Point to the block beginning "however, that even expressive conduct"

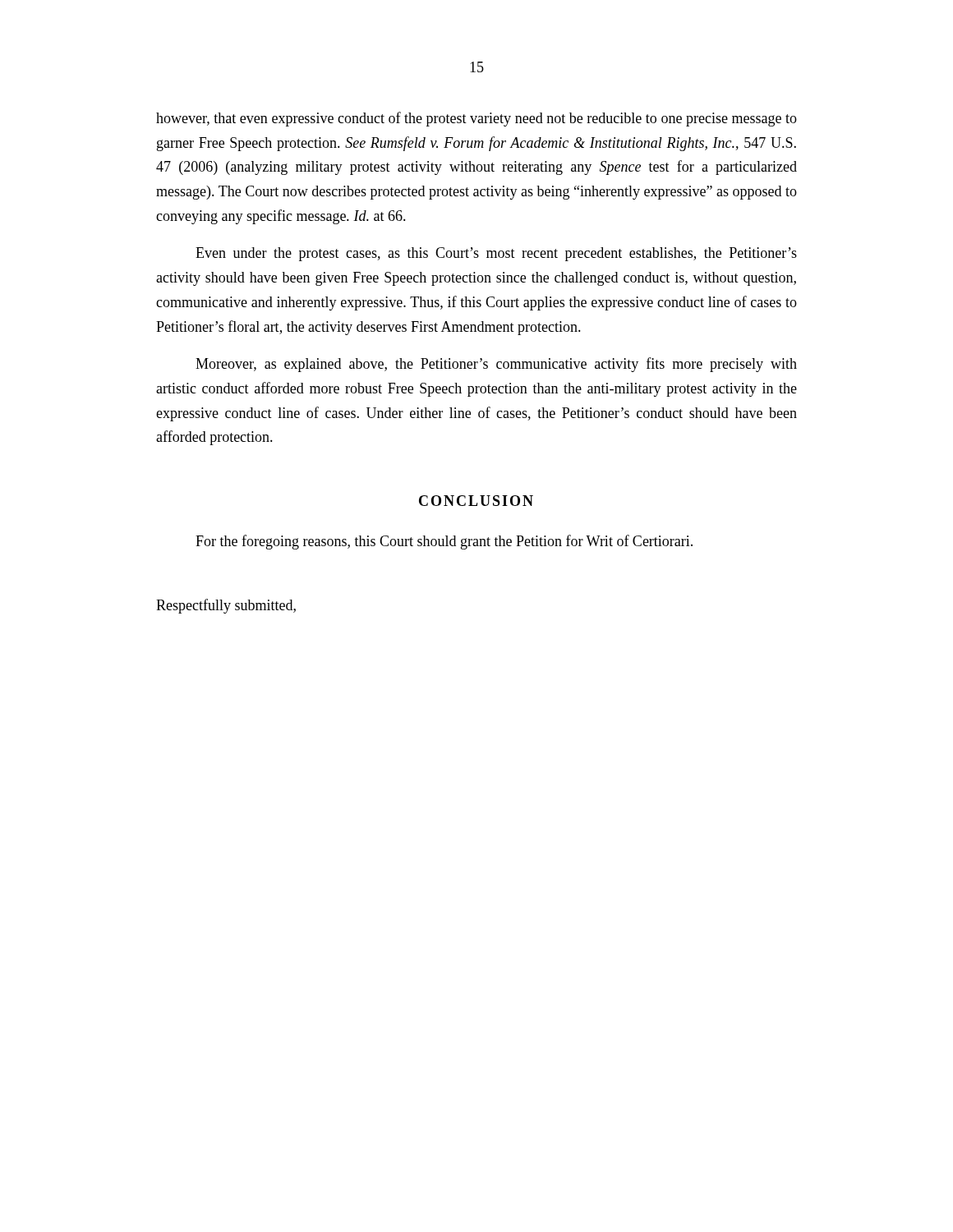[476, 167]
